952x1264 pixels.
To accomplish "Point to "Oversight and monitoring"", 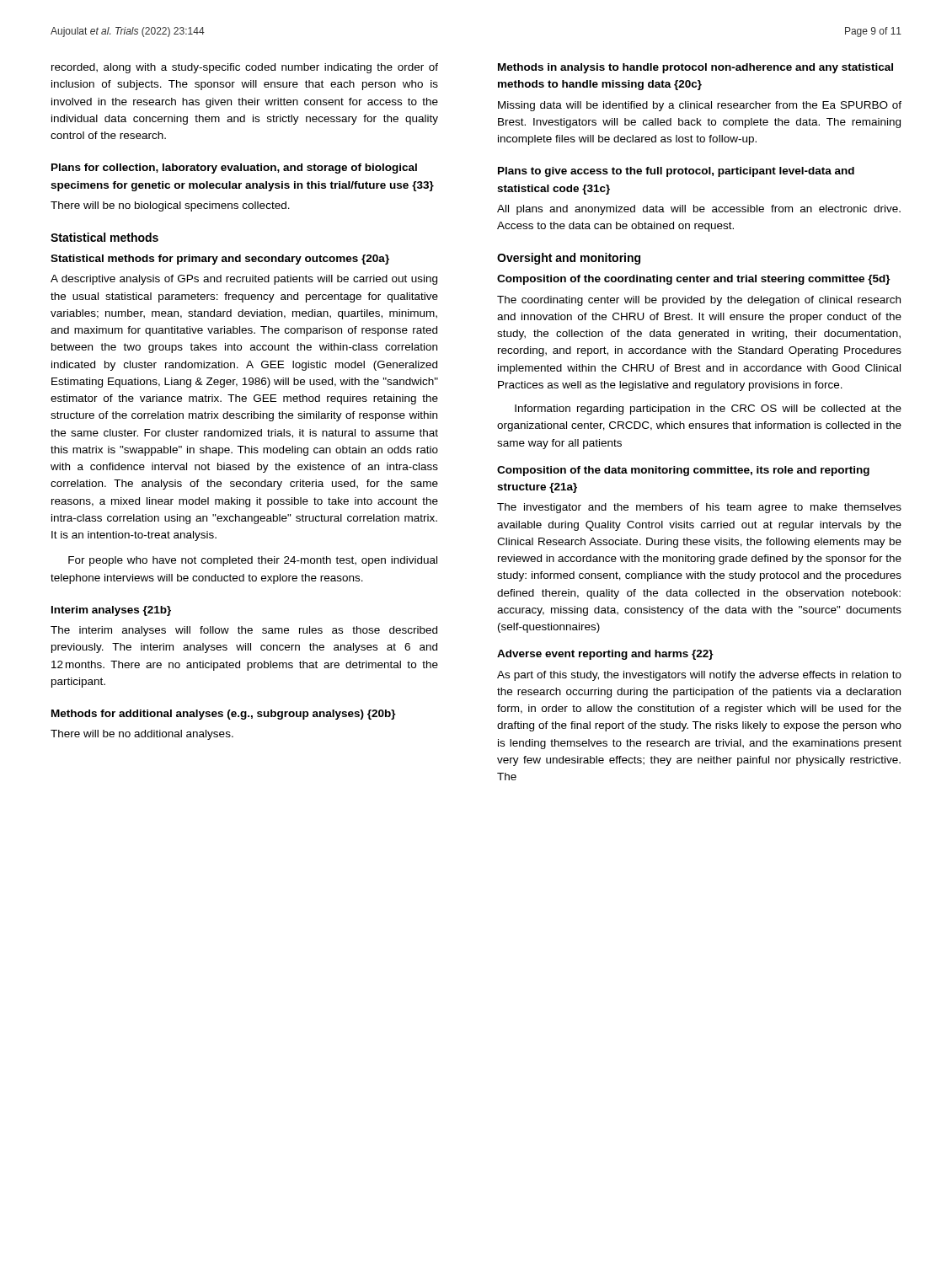I will pyautogui.click(x=569, y=258).
